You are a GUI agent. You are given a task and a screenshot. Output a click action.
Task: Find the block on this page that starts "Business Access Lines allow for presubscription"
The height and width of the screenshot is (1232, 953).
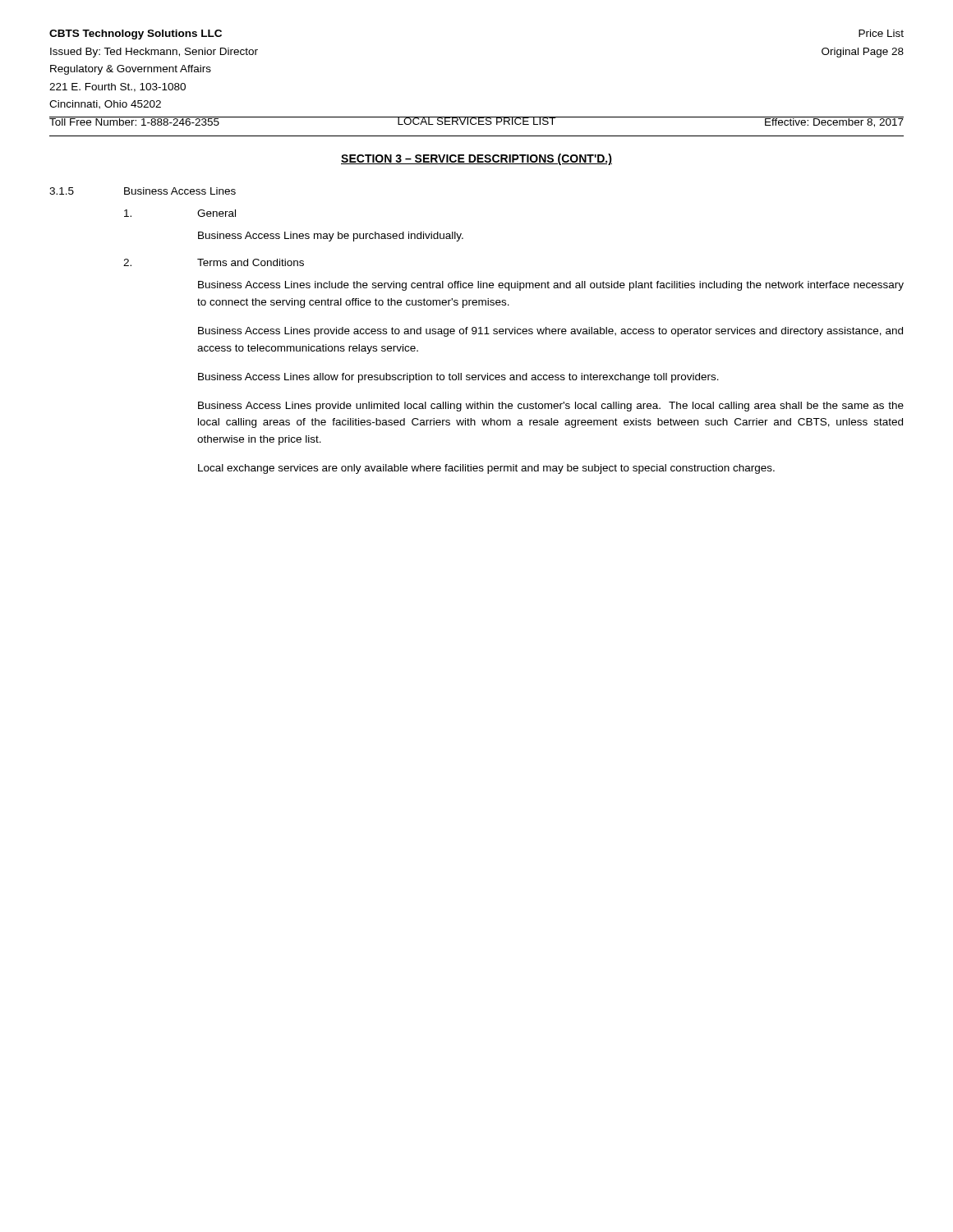(x=458, y=376)
